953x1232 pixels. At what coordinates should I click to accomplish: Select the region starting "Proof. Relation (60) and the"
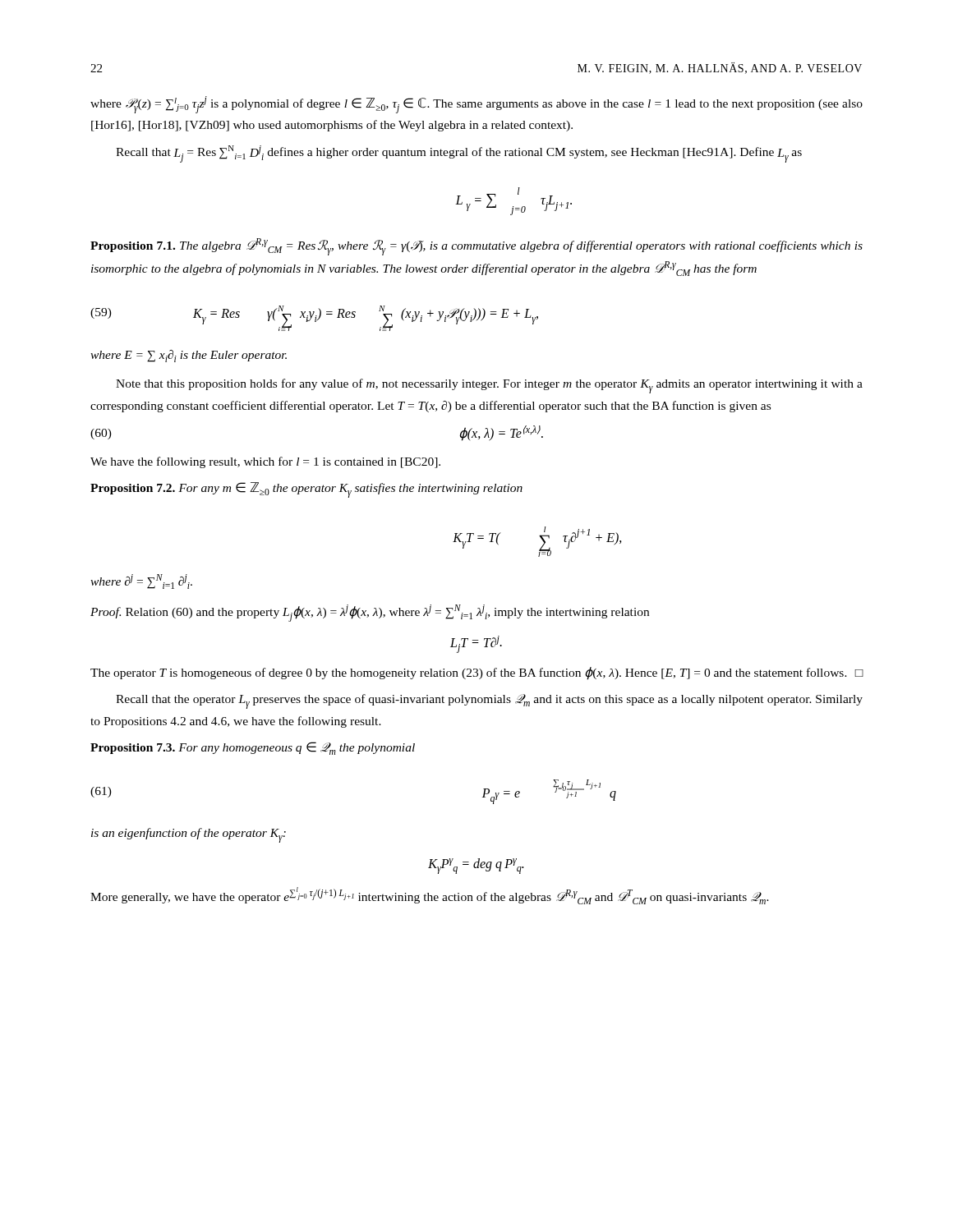(x=476, y=612)
